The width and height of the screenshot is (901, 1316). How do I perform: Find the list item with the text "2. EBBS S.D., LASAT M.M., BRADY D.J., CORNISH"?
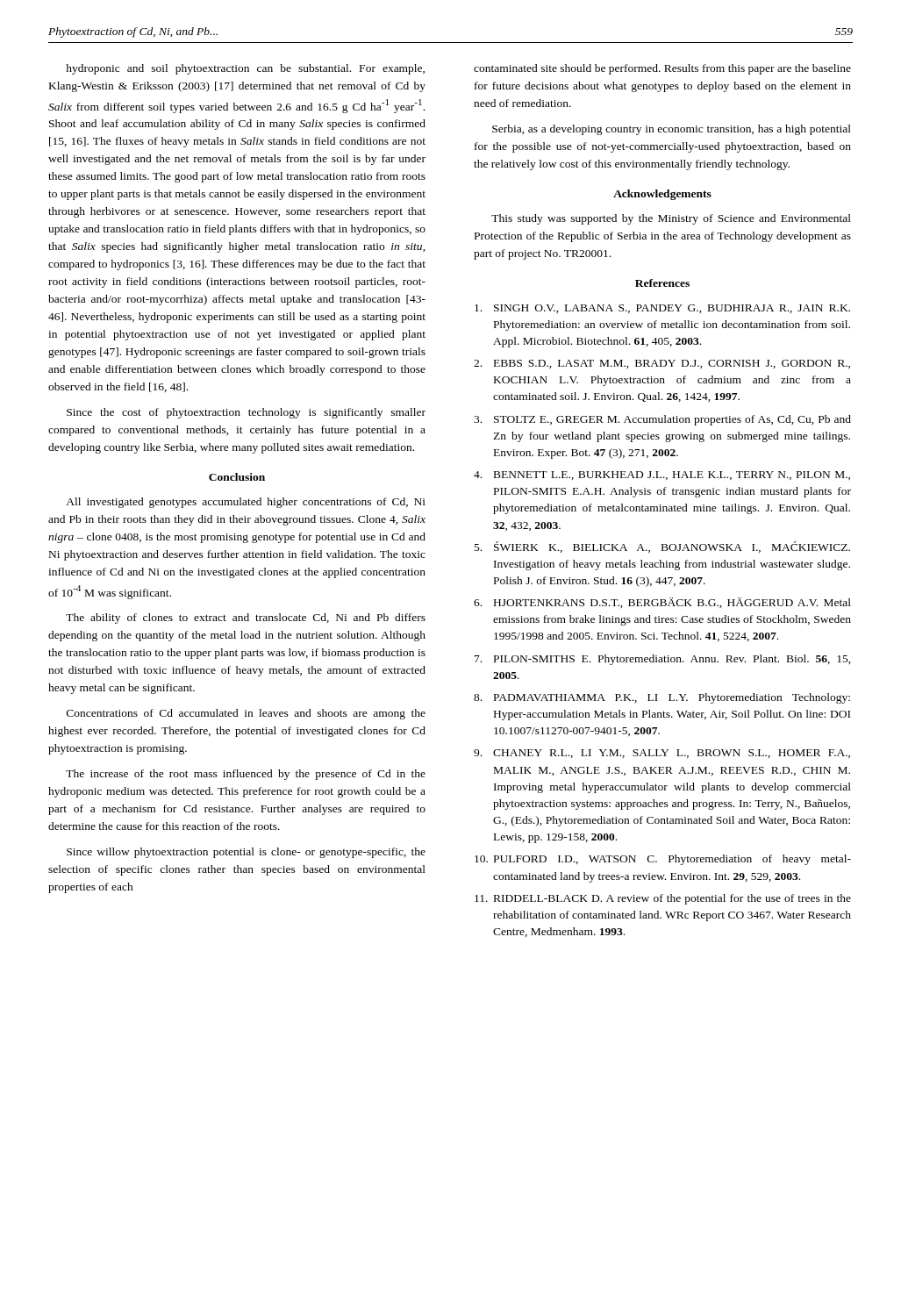pos(662,380)
